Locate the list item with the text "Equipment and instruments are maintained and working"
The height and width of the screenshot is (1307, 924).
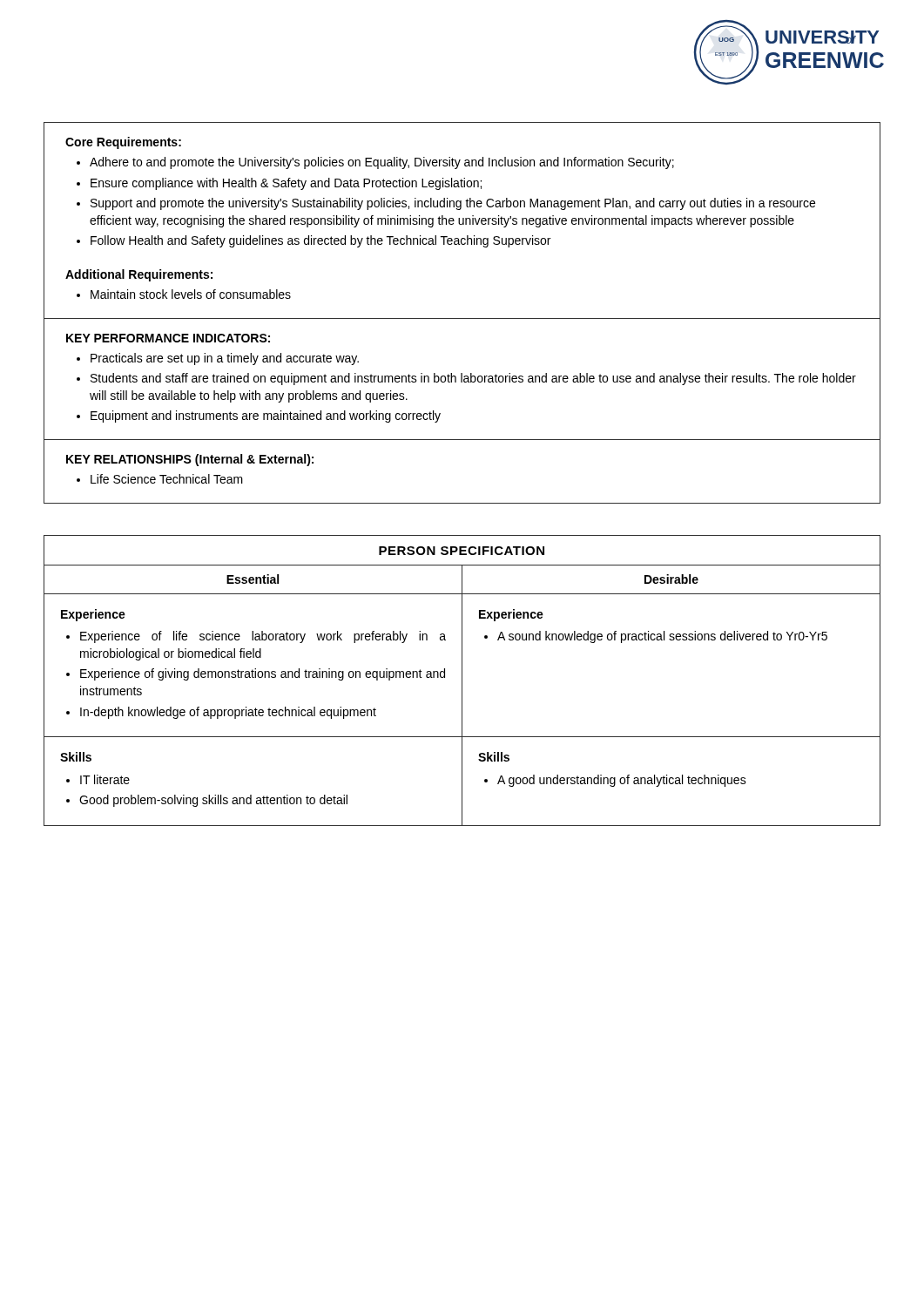point(265,416)
